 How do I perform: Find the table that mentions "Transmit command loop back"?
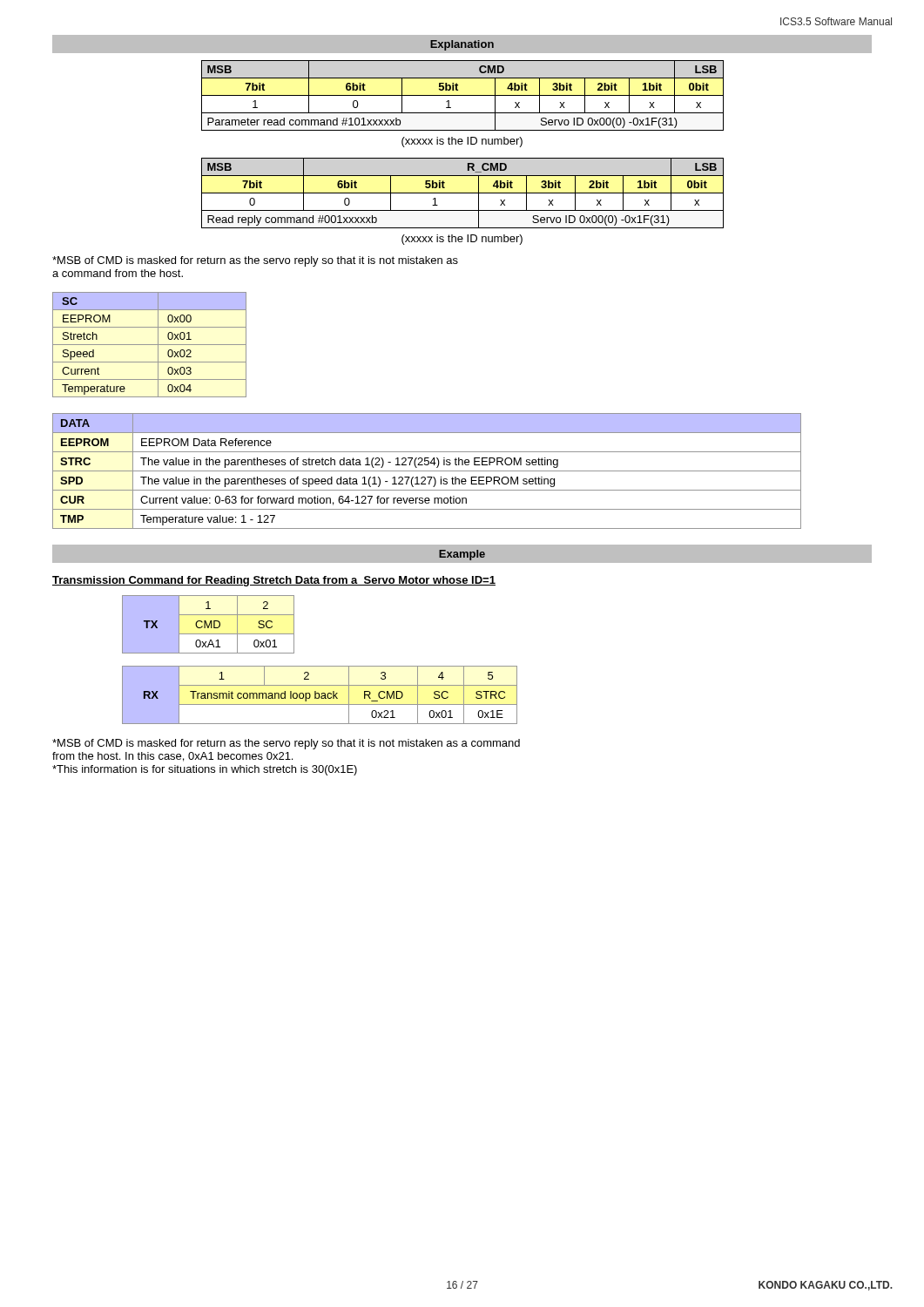click(462, 695)
